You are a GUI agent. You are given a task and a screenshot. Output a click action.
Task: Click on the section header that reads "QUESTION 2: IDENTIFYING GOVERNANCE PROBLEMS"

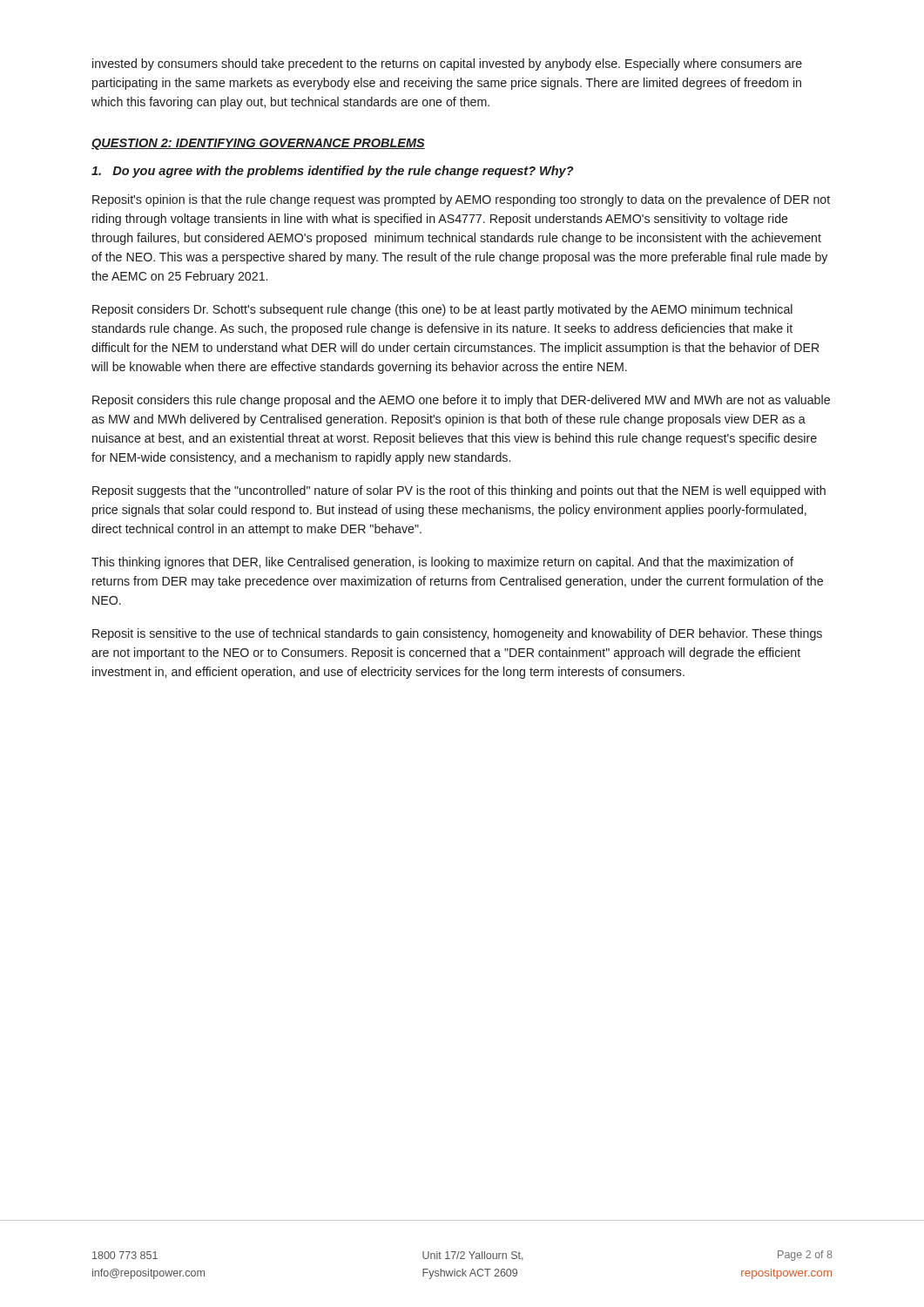(x=258, y=143)
